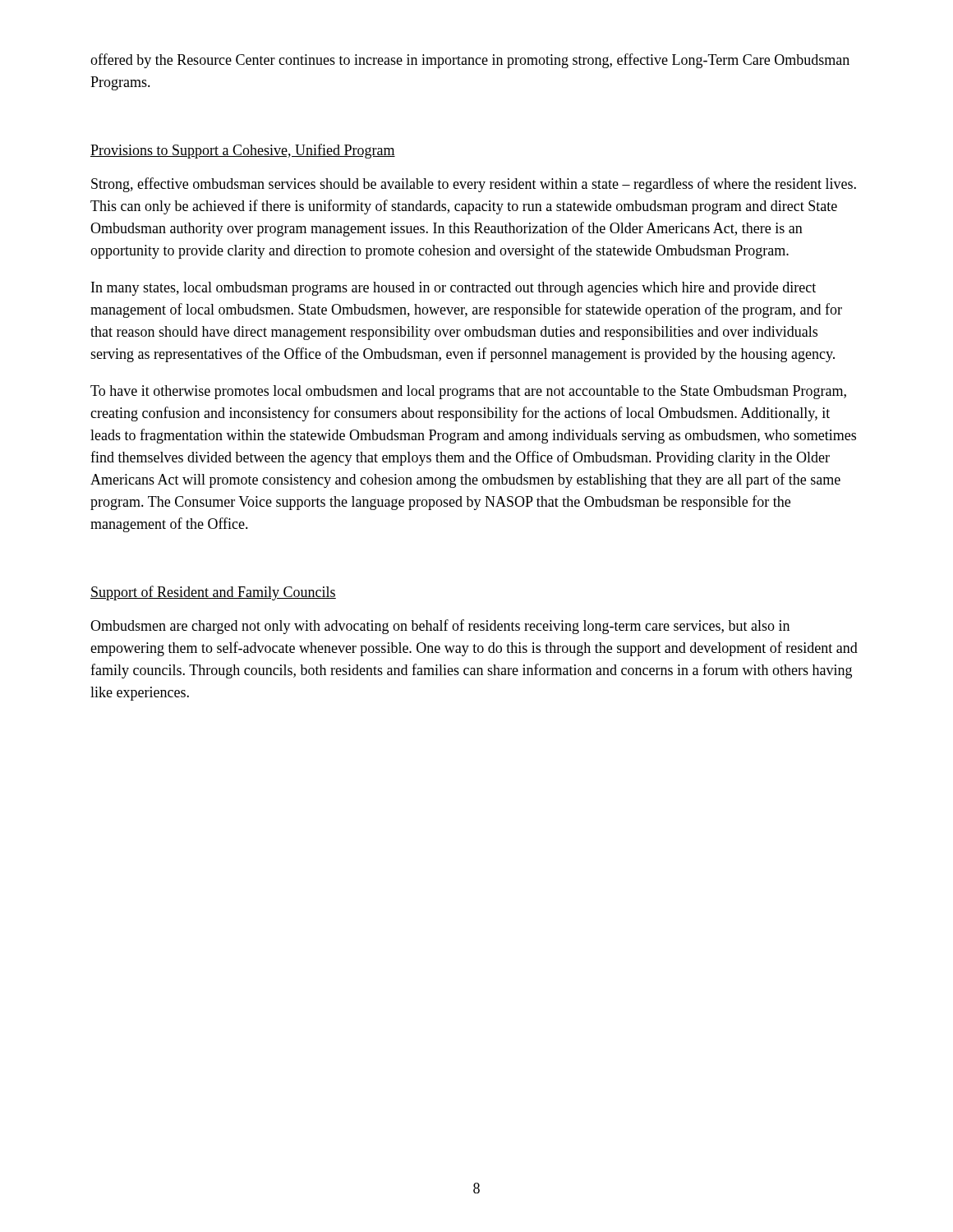Point to the block beginning "offered by the Resource"
Viewport: 953px width, 1232px height.
[470, 71]
